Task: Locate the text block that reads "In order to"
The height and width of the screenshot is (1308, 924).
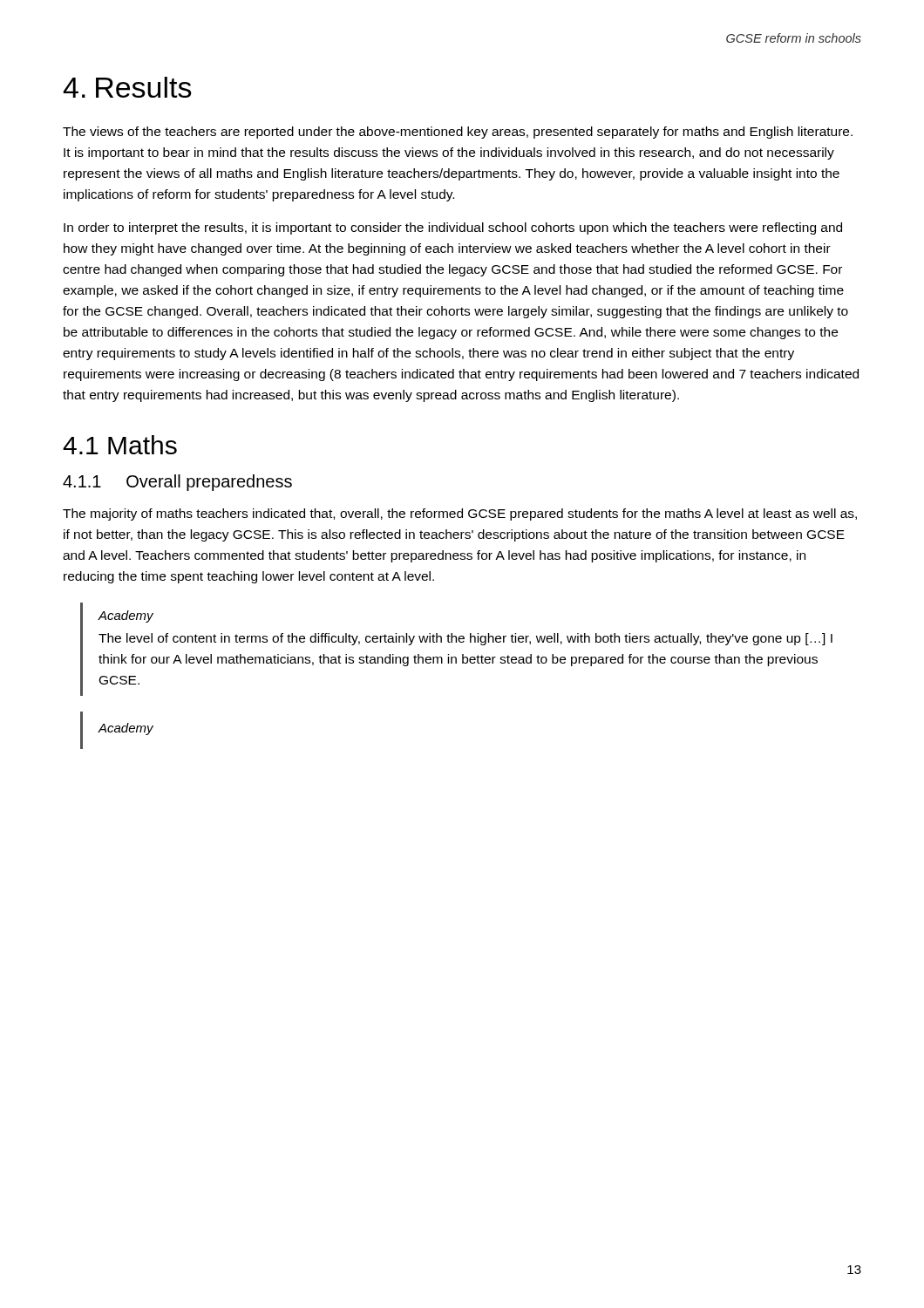Action: tap(461, 311)
